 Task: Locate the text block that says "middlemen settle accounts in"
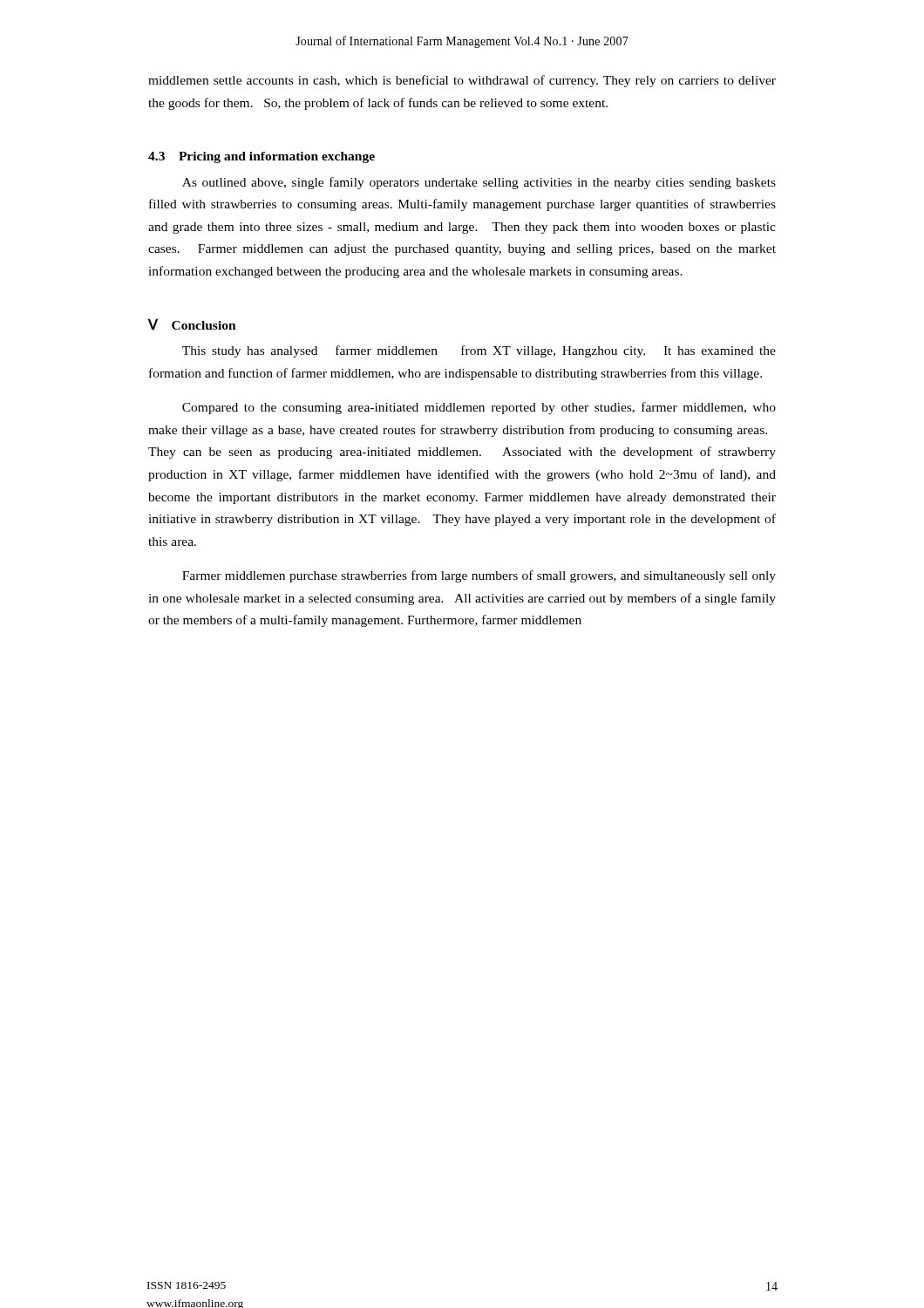462,91
